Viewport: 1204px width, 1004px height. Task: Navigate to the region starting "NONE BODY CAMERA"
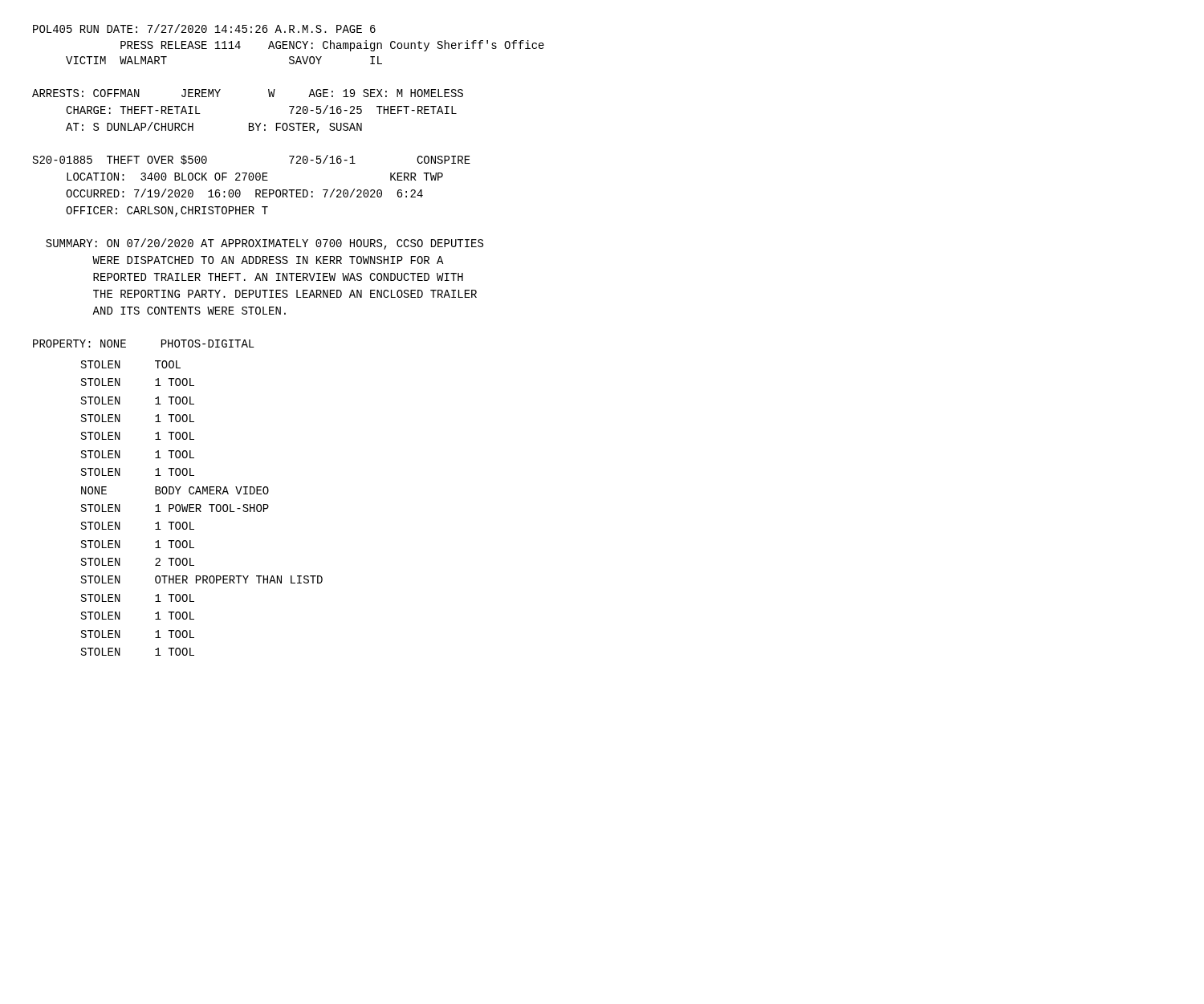click(175, 491)
